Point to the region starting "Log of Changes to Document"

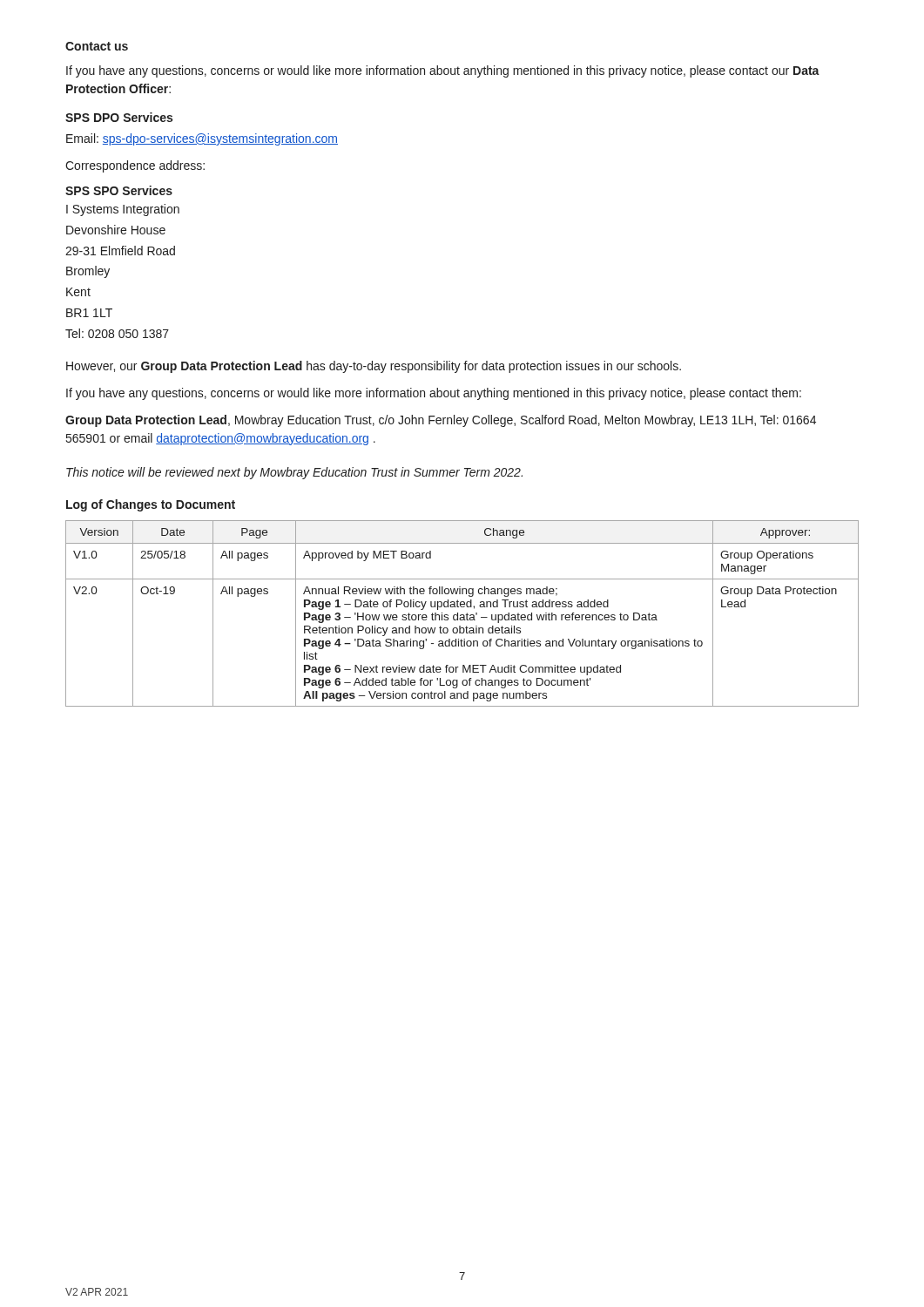point(150,504)
